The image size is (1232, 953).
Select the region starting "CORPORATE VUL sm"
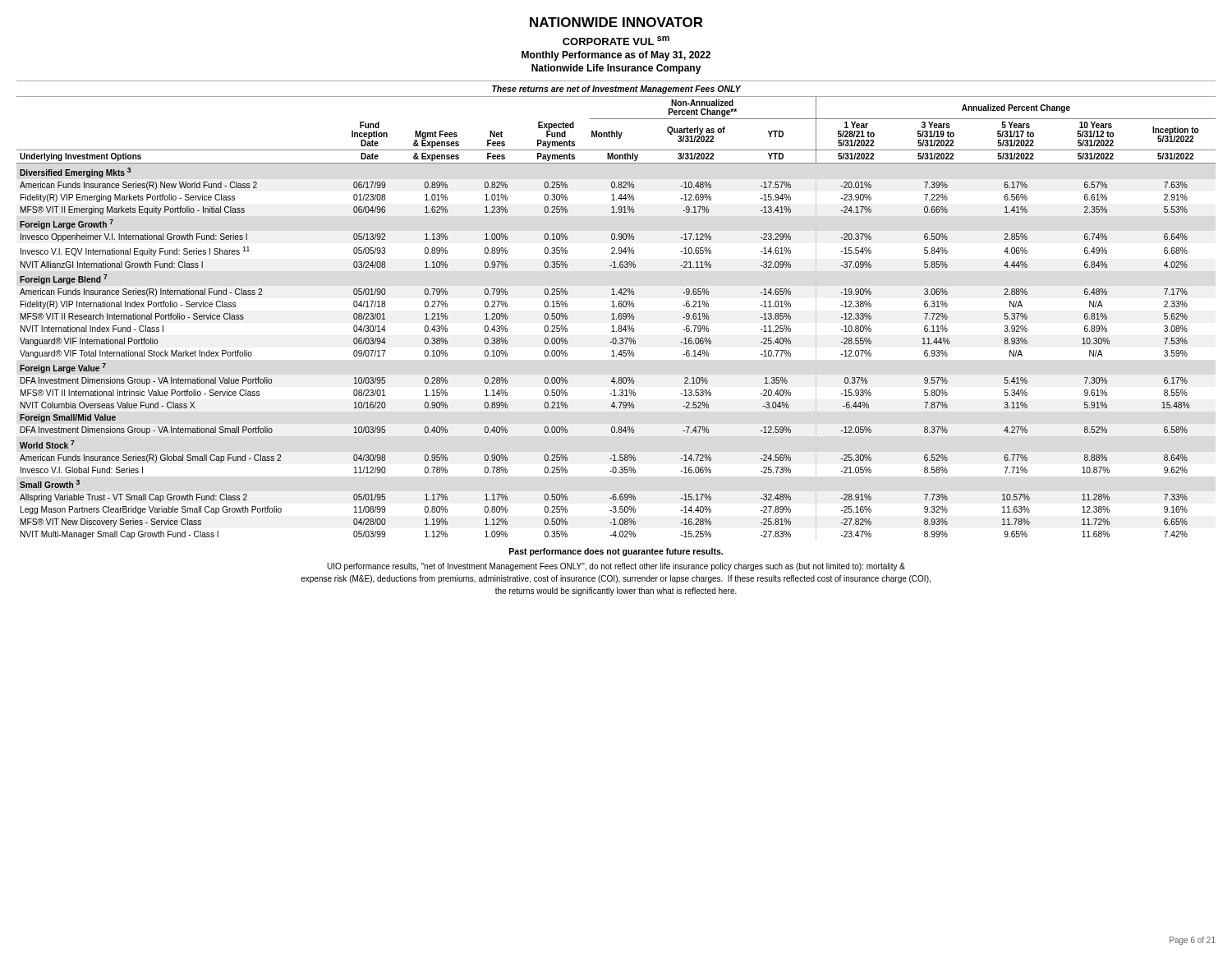616,40
